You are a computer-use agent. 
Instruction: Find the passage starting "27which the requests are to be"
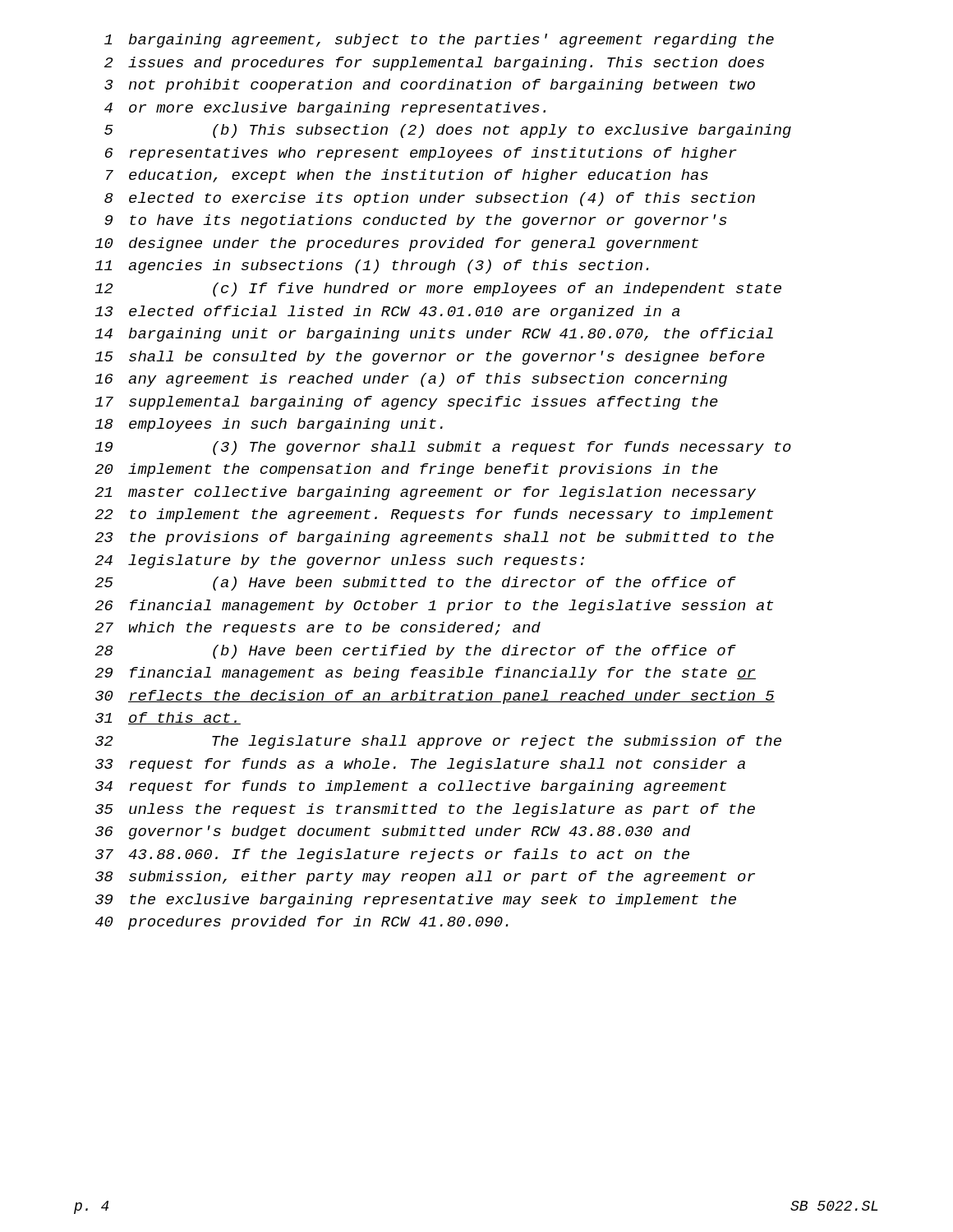click(307, 629)
